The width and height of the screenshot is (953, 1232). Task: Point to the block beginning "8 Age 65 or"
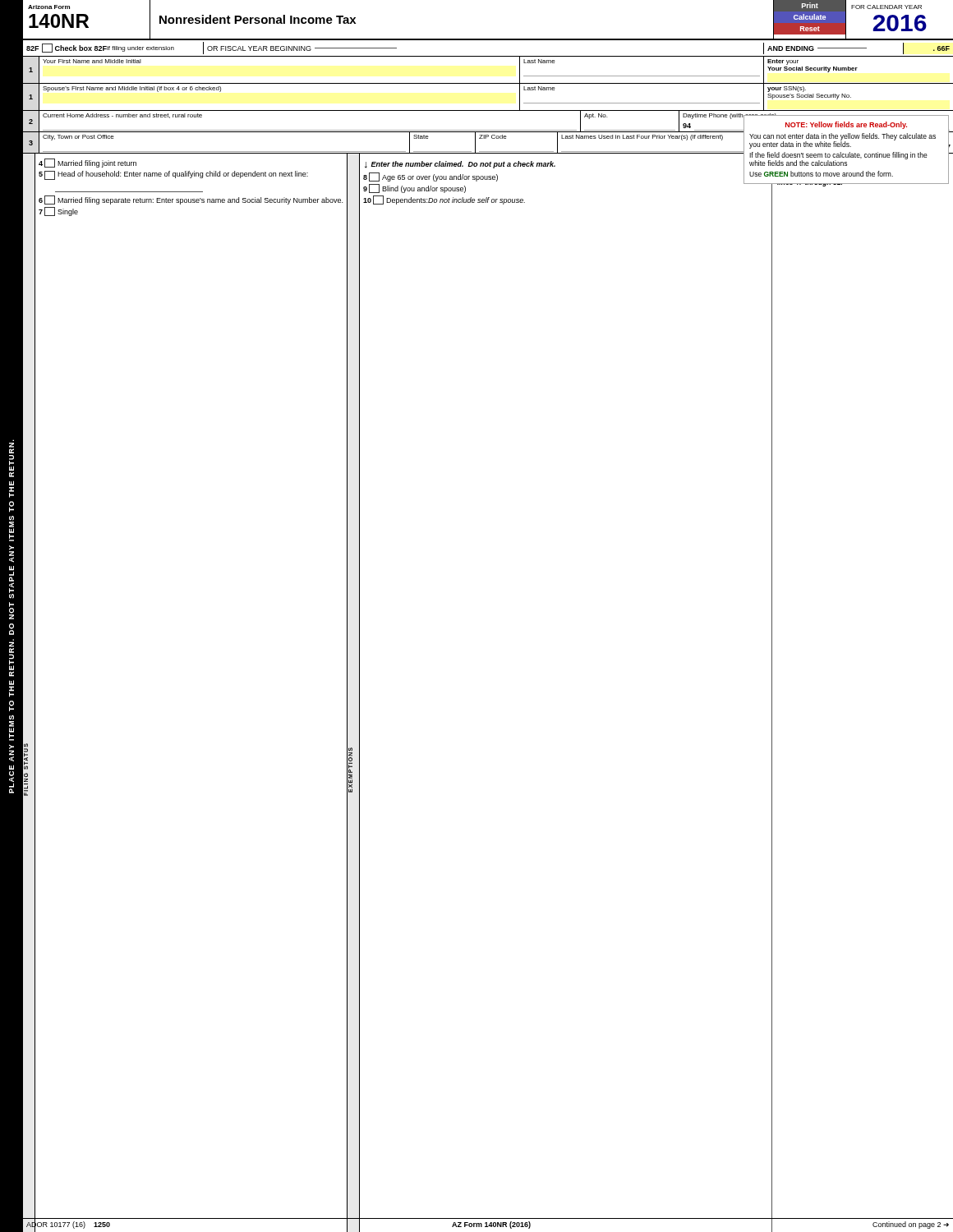431,177
